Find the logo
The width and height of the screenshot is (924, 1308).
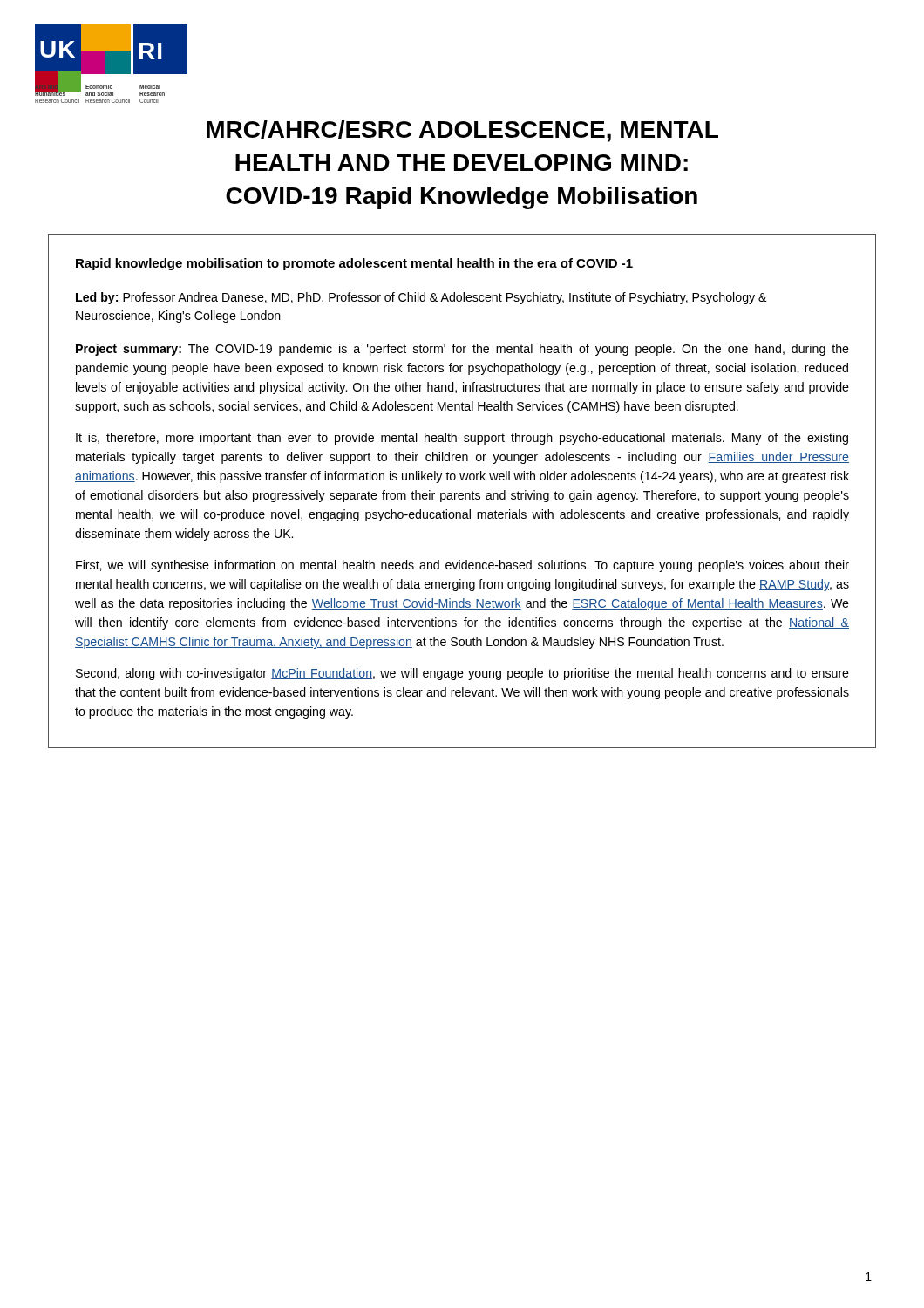coord(139,64)
